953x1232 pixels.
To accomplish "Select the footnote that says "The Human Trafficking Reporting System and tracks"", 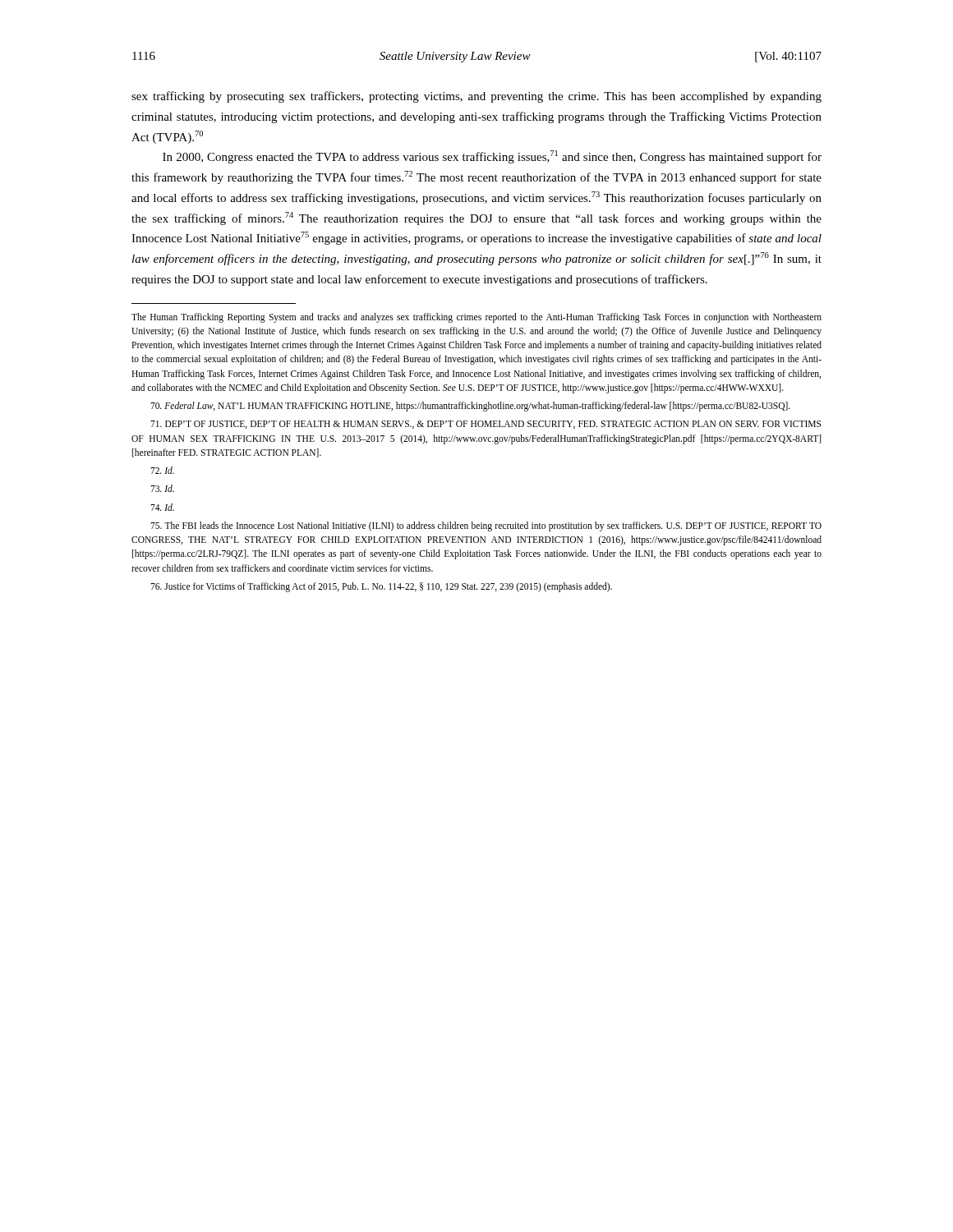I will click(x=476, y=353).
